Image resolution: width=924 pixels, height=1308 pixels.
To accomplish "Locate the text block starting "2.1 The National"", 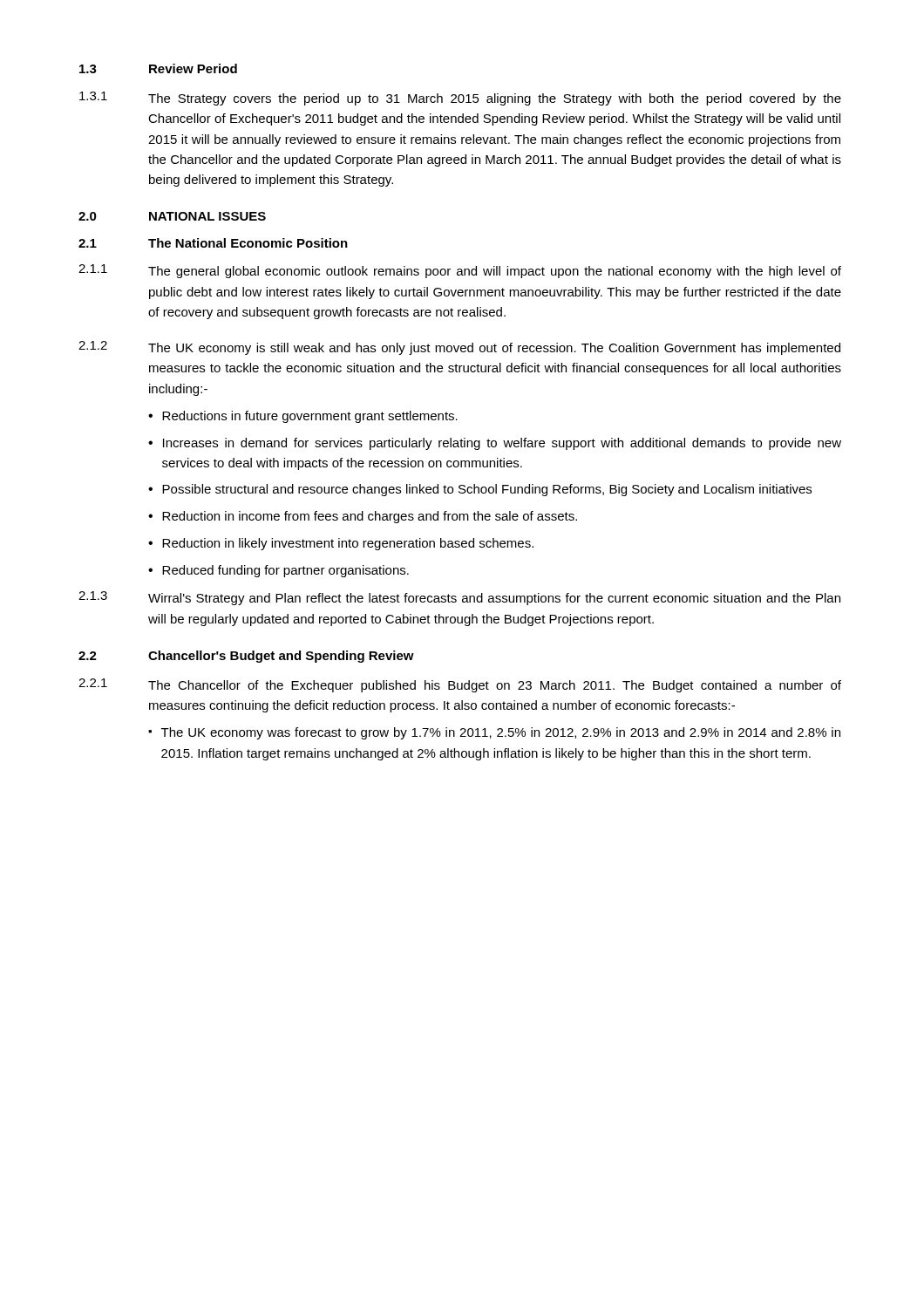I will pos(213,243).
